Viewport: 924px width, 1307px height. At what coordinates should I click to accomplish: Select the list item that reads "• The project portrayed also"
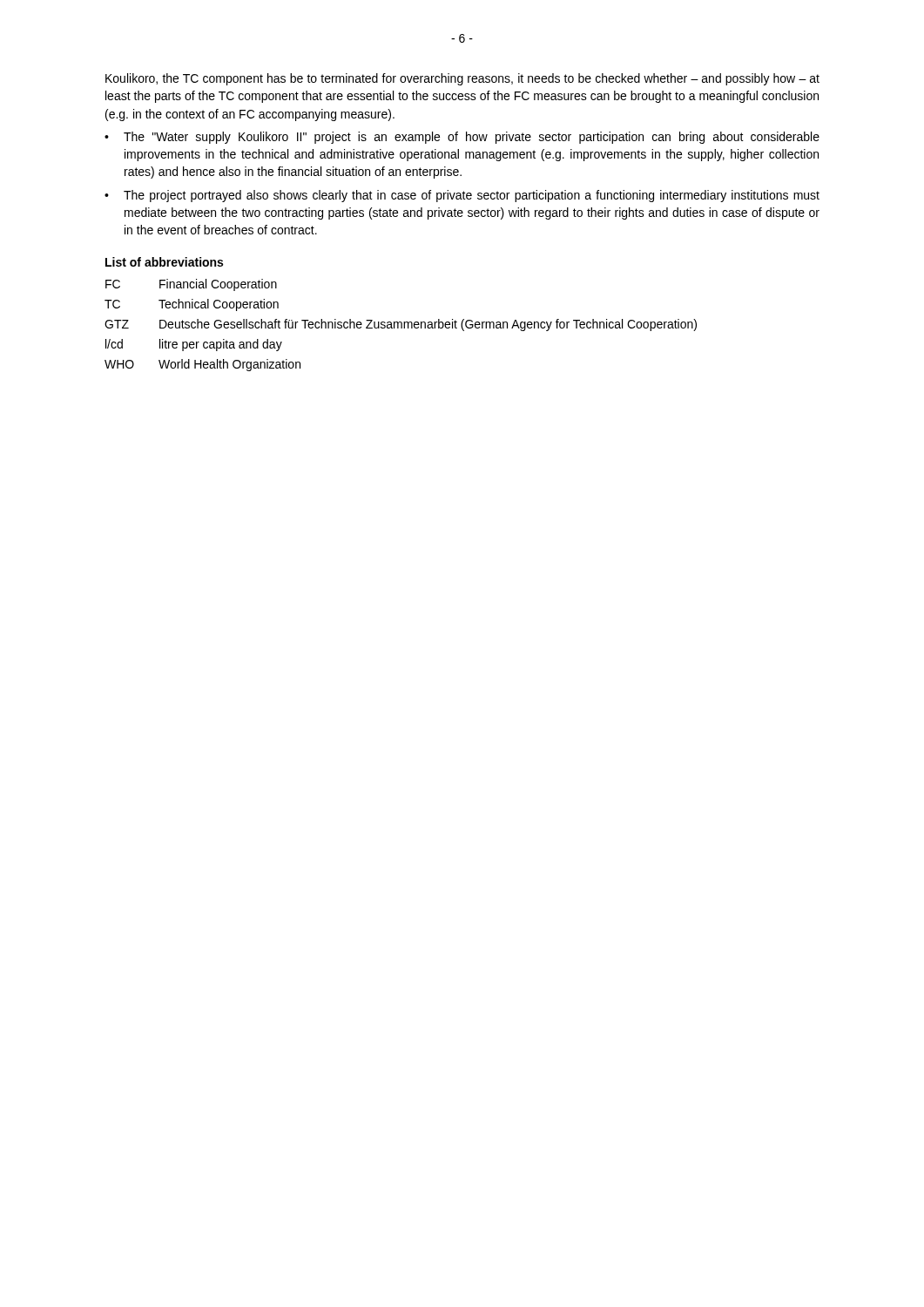click(x=462, y=213)
